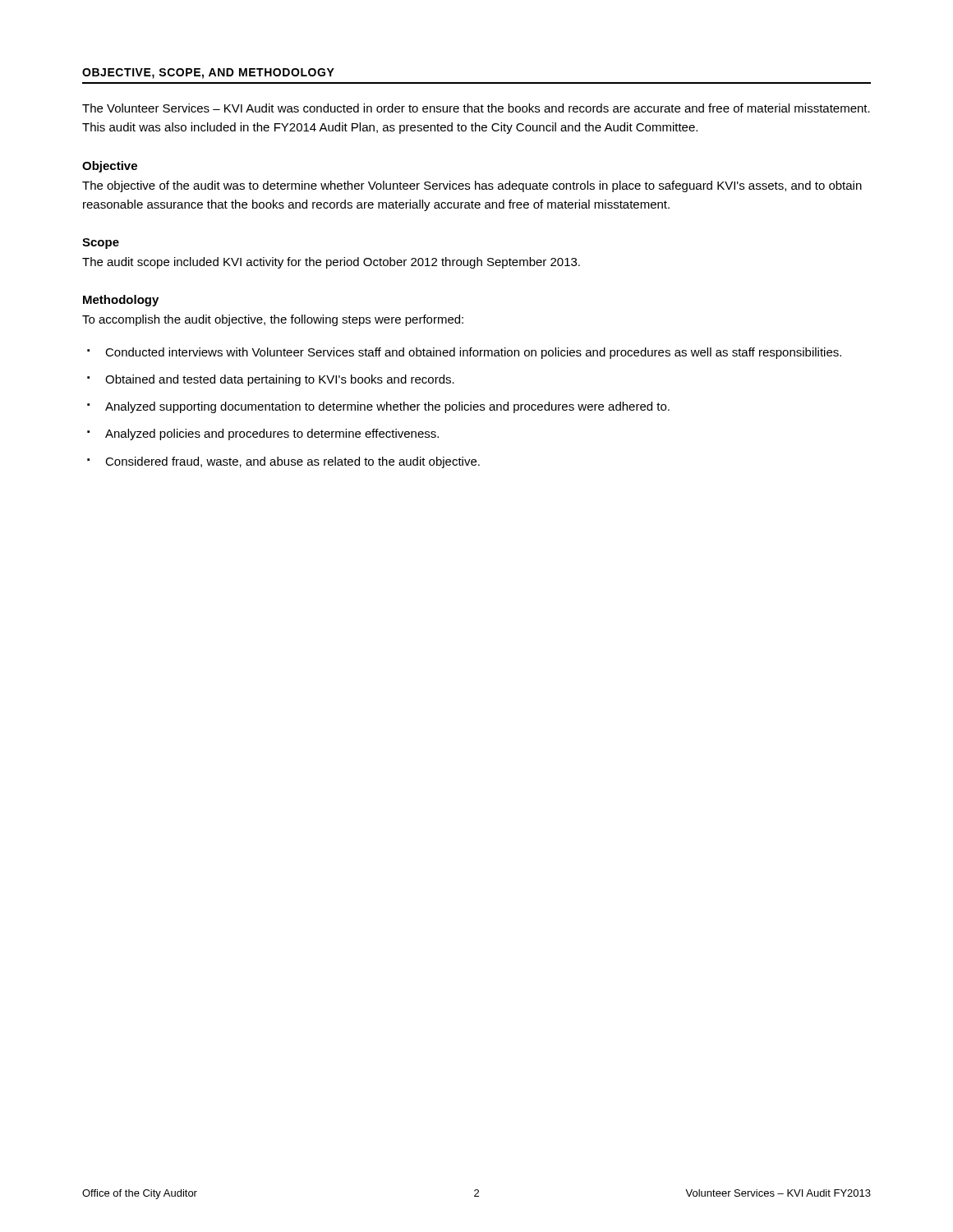Where does it say "Analyzed policies and procedures to determine effectiveness."?
The width and height of the screenshot is (953, 1232).
coord(273,433)
